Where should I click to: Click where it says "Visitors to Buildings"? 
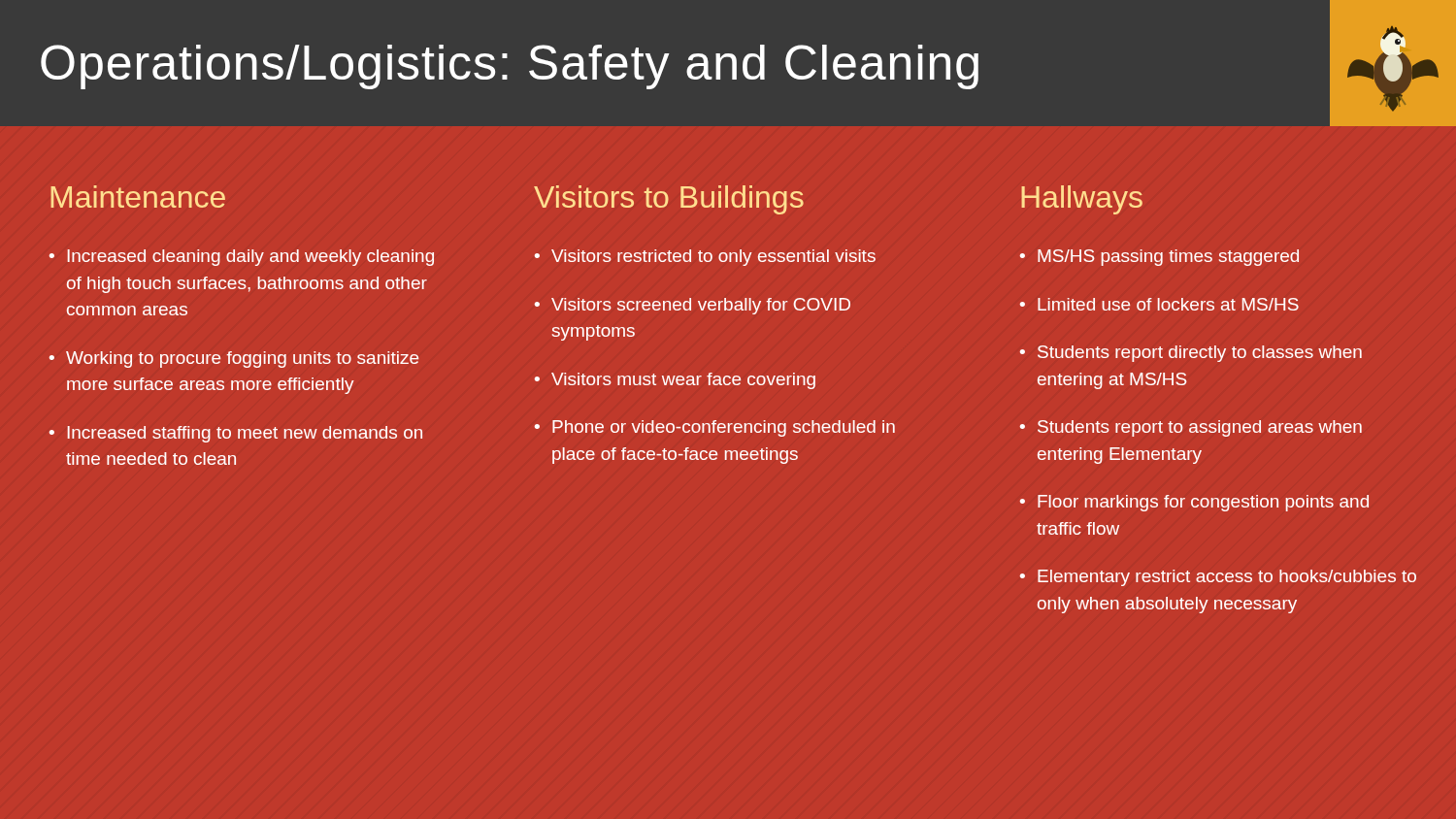click(669, 197)
